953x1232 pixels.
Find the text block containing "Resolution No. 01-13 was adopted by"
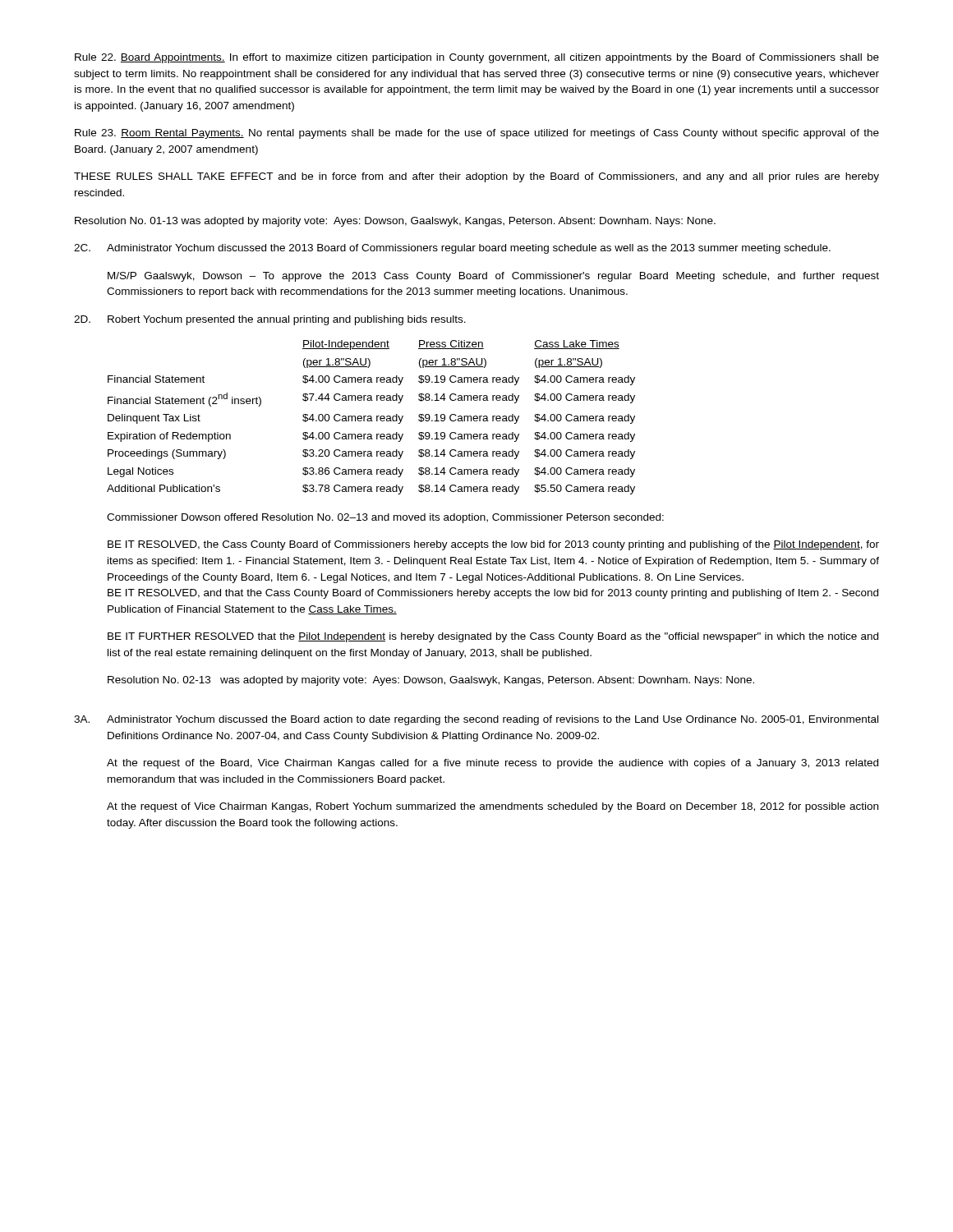point(395,220)
